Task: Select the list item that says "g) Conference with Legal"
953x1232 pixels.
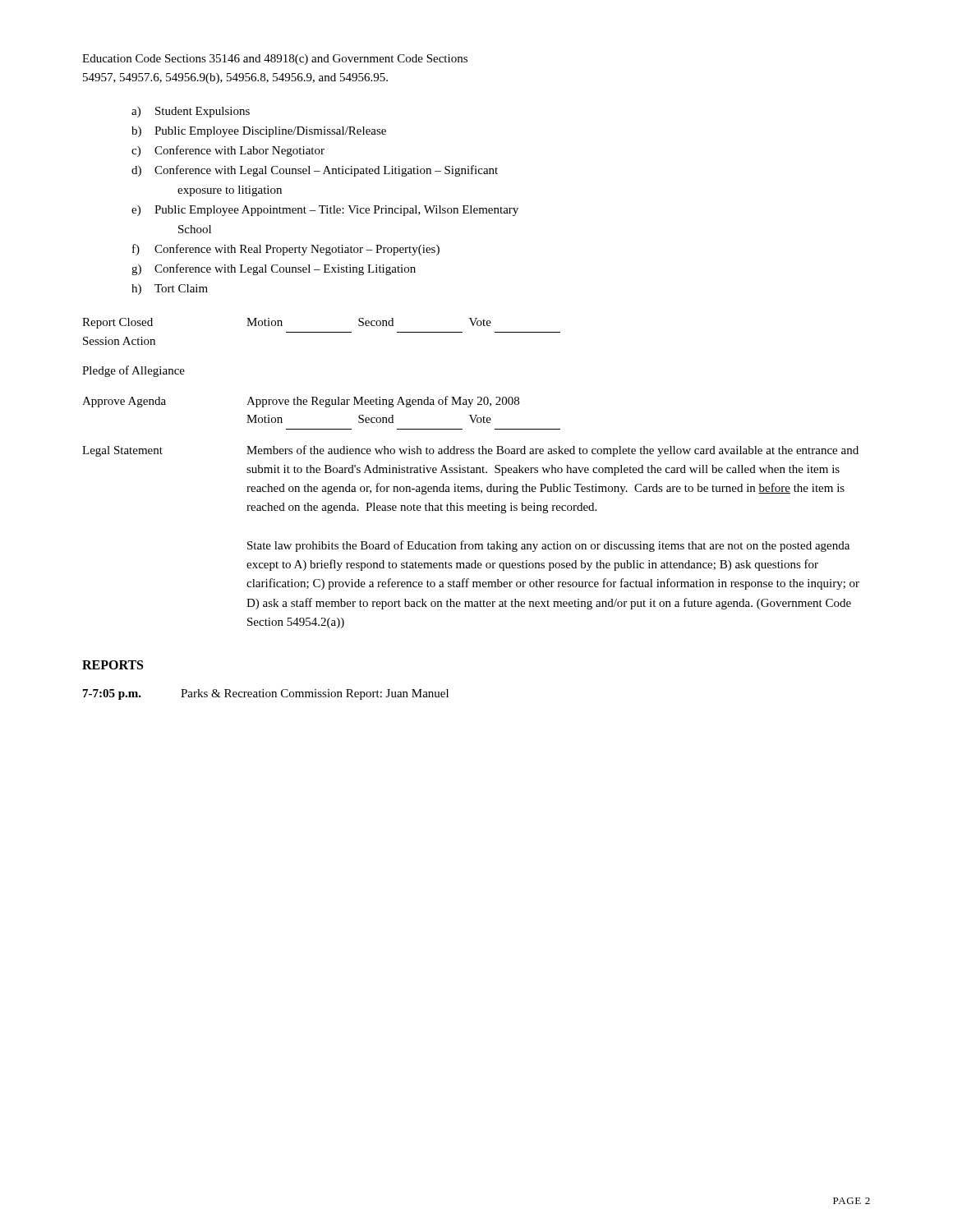Action: coord(274,269)
